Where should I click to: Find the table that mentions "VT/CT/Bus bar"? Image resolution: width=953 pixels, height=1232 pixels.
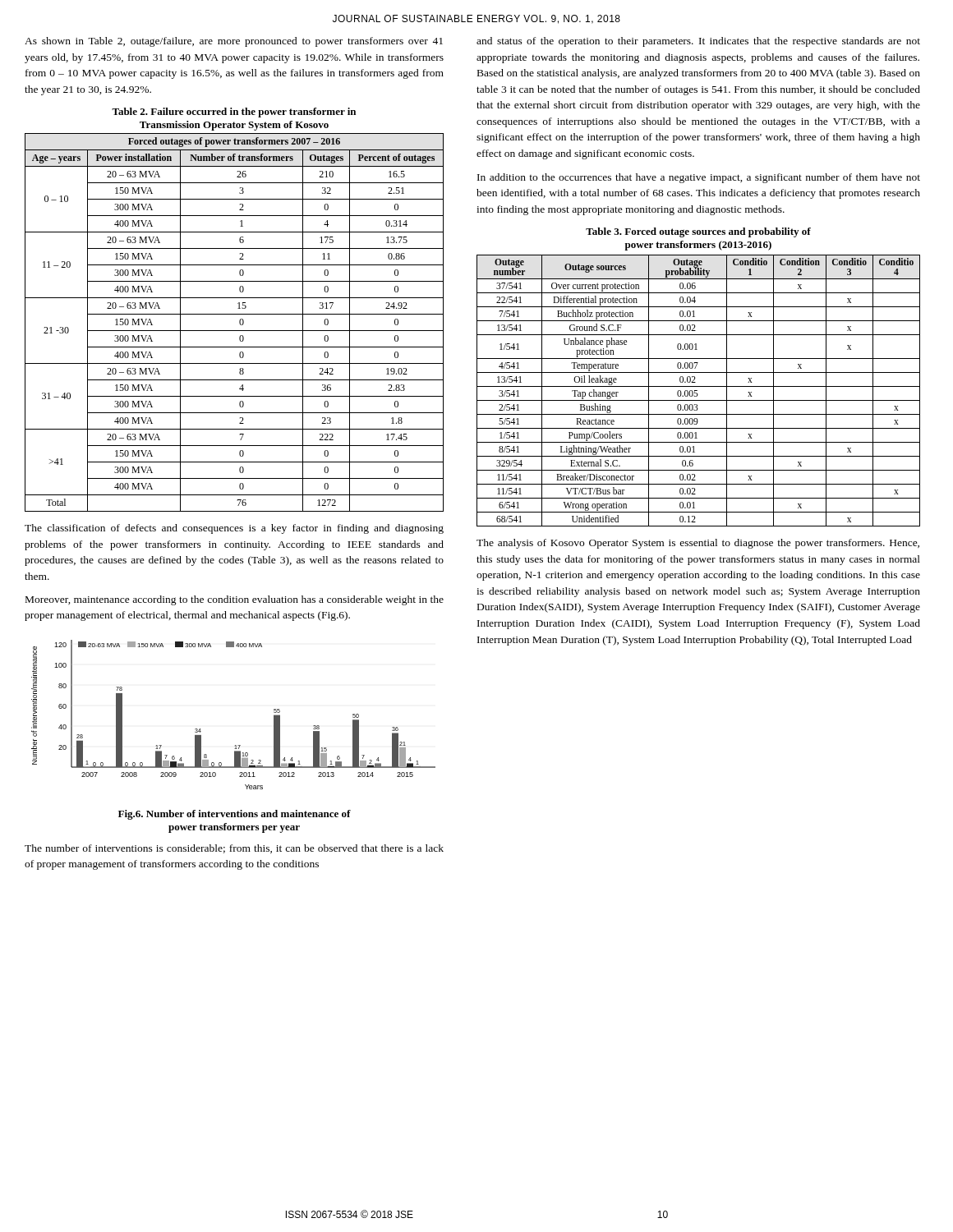pyautogui.click(x=698, y=391)
